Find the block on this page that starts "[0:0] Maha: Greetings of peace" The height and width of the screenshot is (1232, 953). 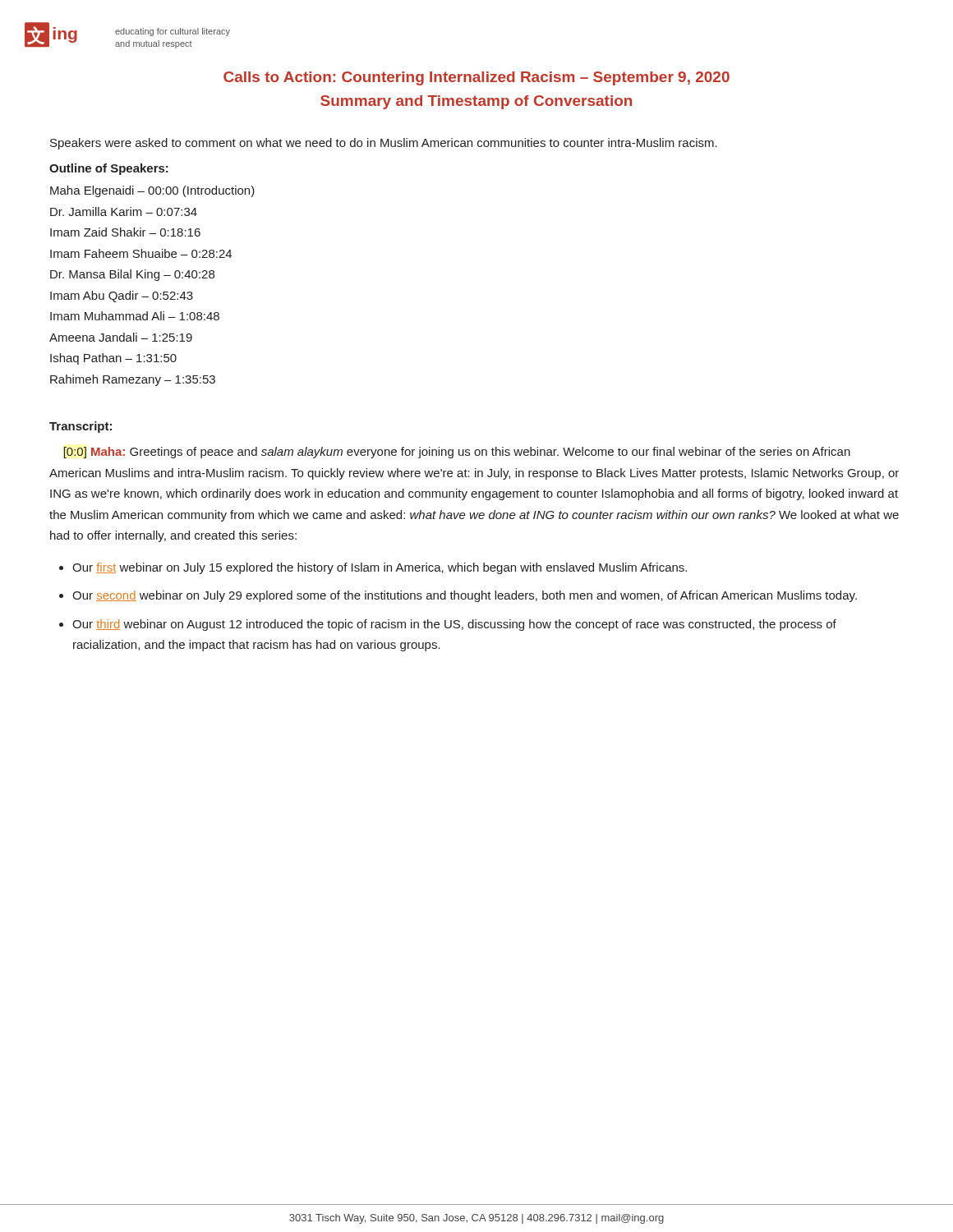[474, 493]
